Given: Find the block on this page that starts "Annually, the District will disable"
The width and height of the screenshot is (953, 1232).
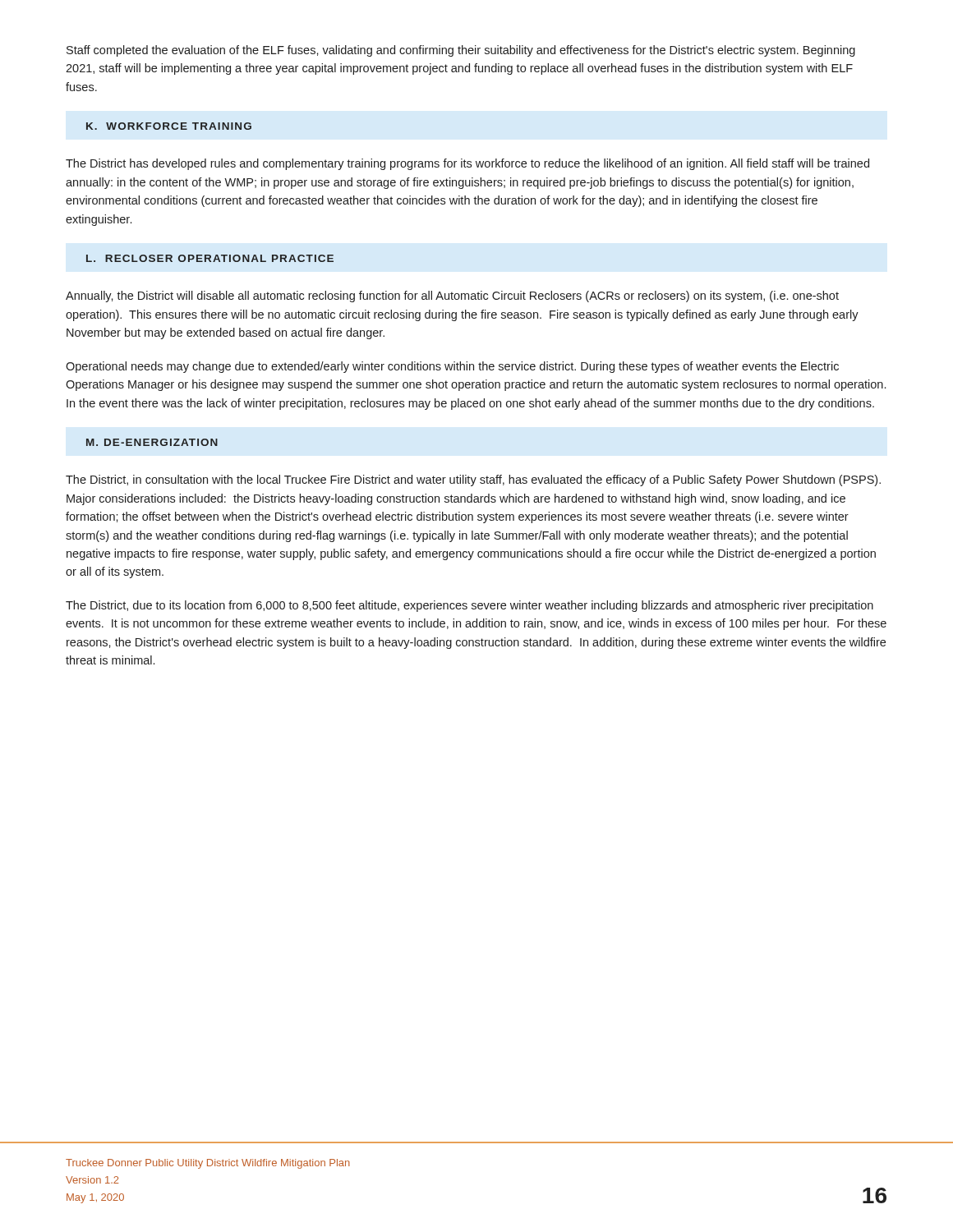Looking at the screenshot, I should tap(462, 314).
